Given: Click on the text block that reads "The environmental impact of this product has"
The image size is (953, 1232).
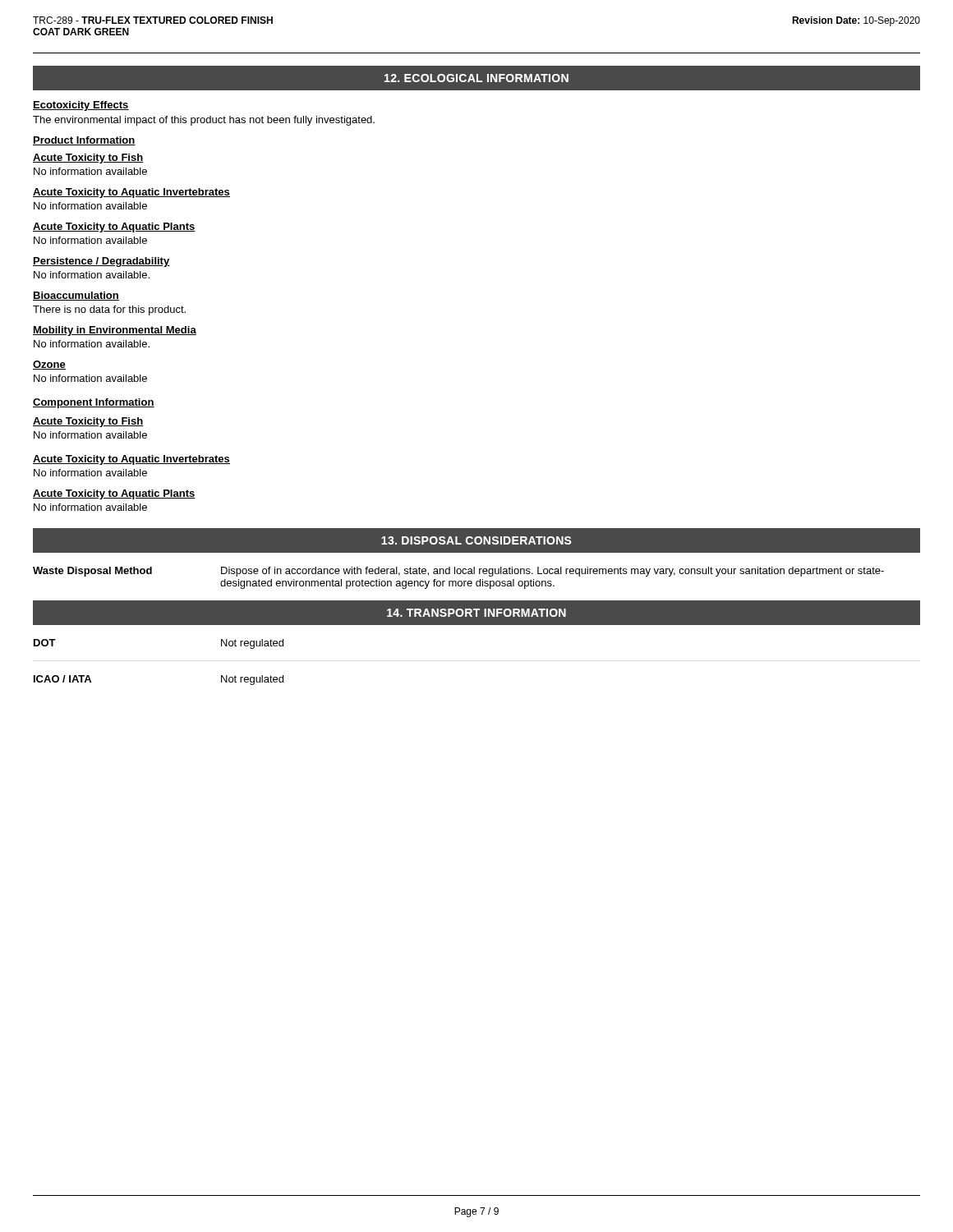Looking at the screenshot, I should [204, 120].
